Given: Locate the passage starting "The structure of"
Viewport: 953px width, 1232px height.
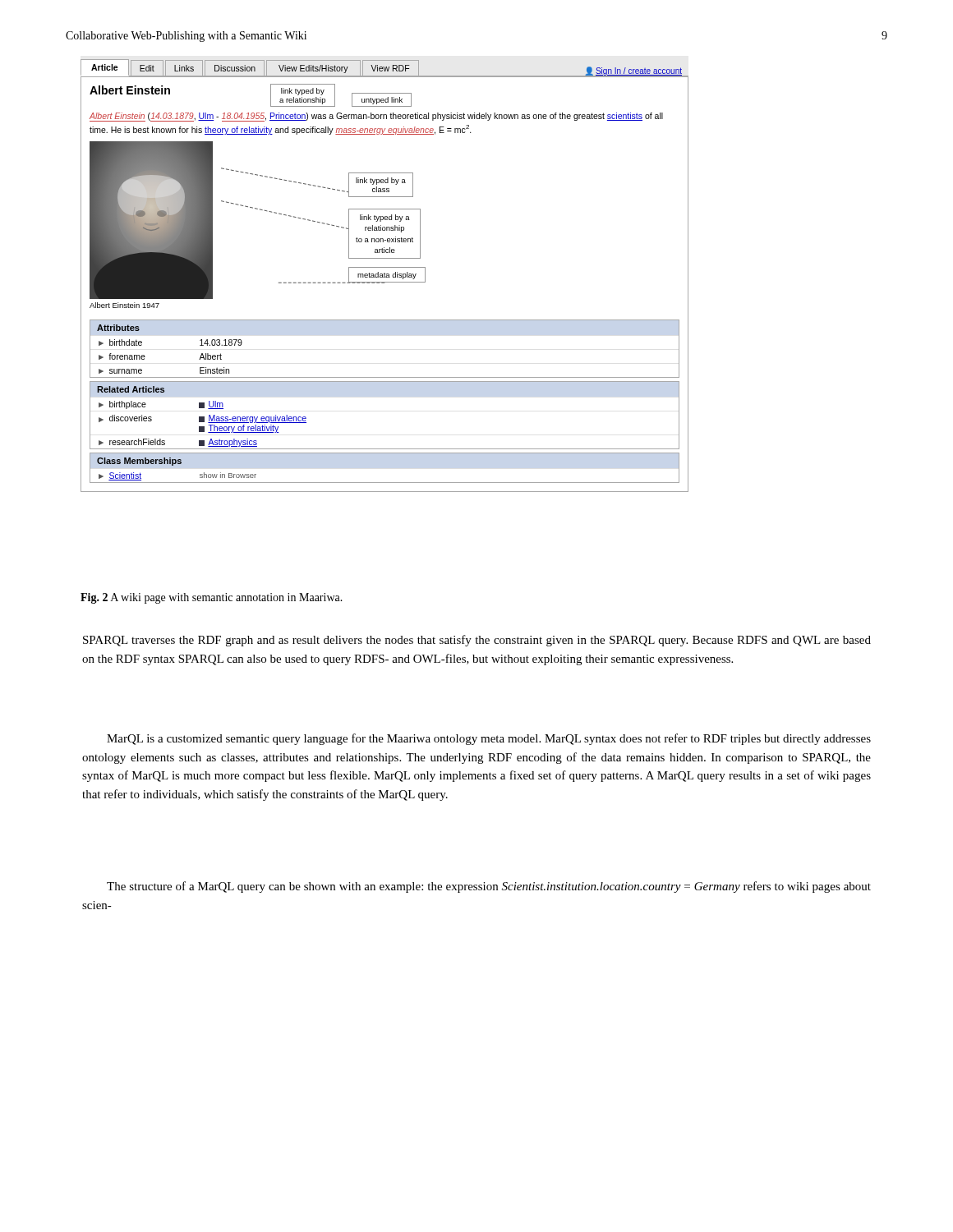Looking at the screenshot, I should pos(476,896).
